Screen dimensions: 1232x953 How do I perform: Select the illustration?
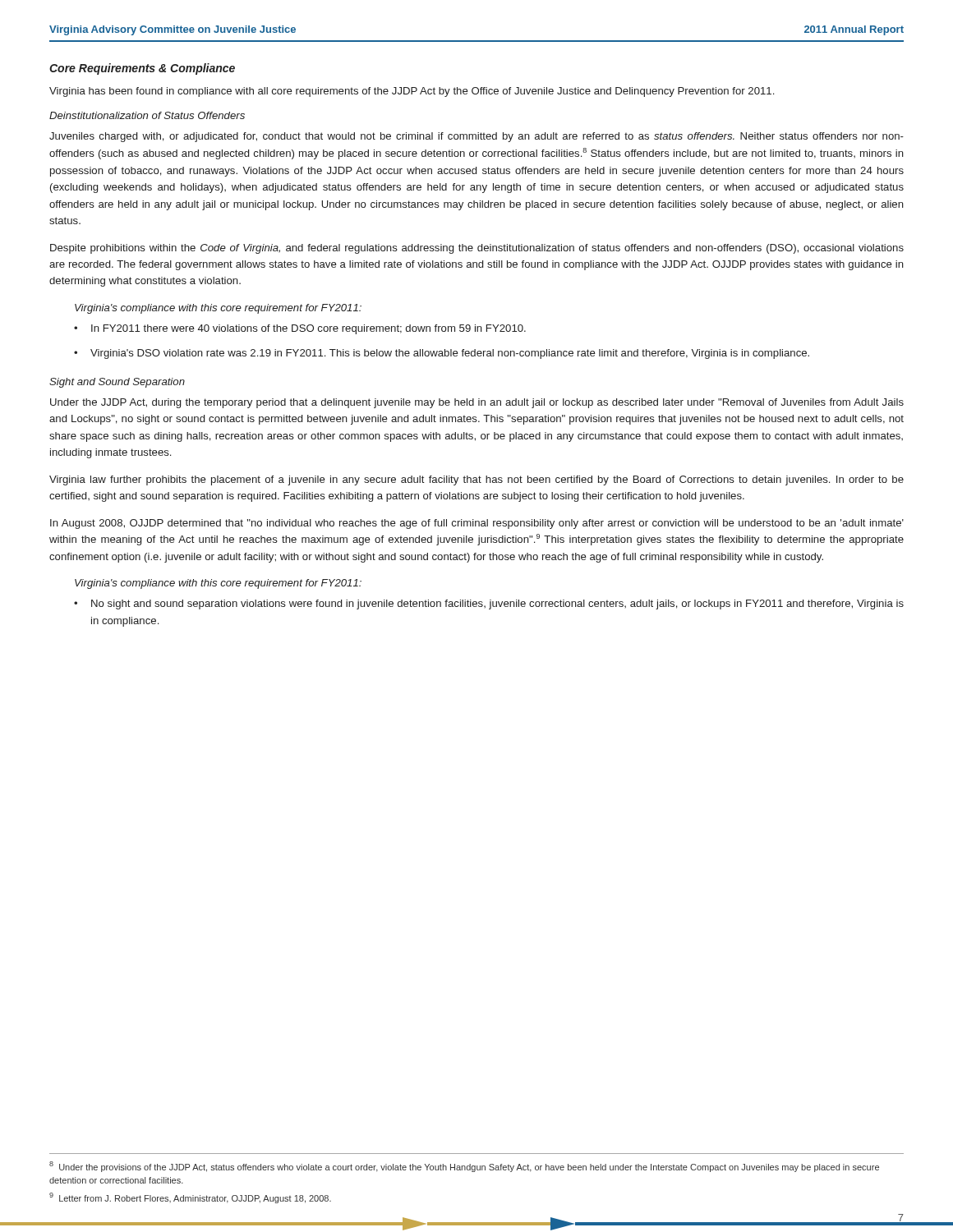pos(476,1223)
